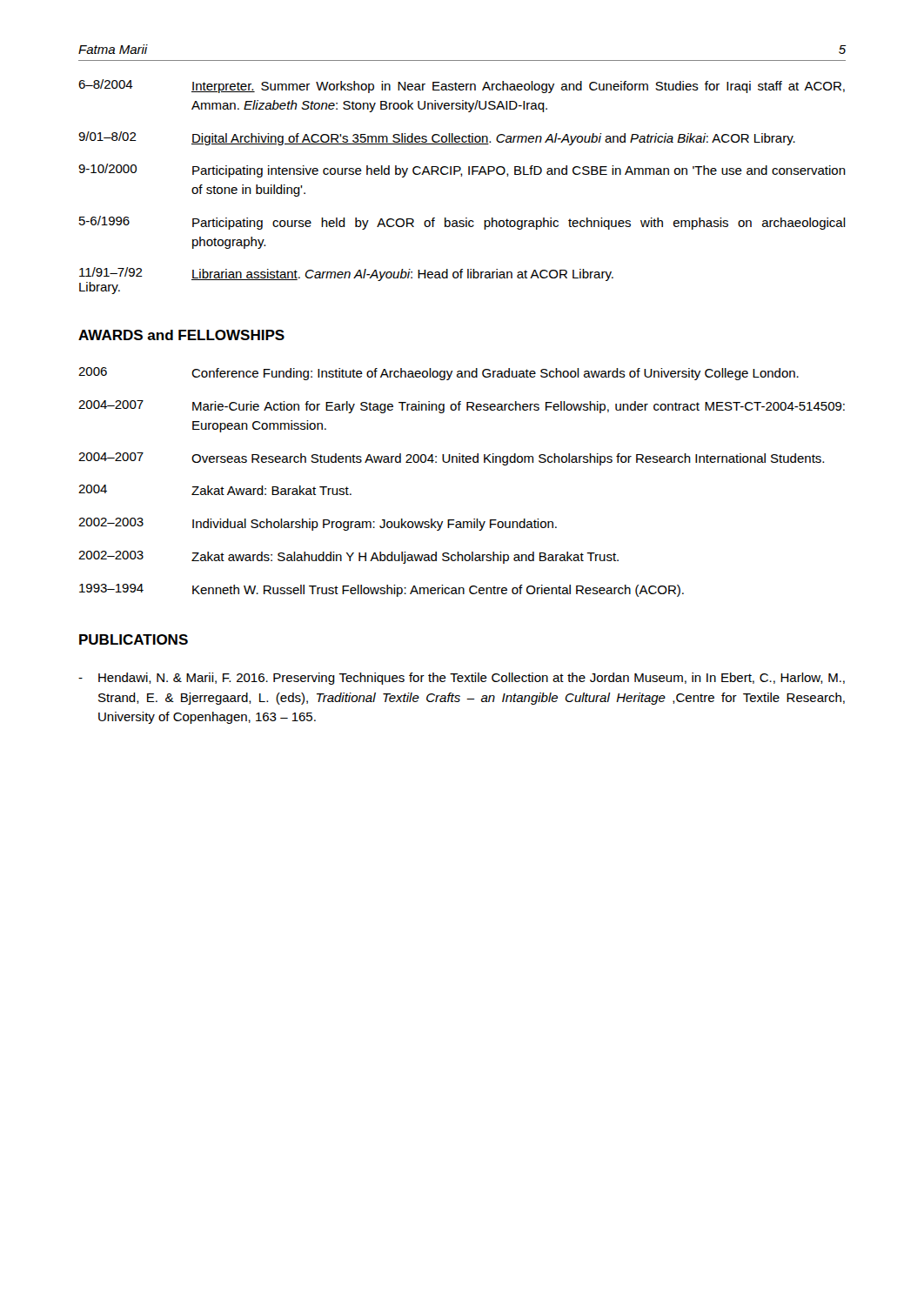924x1305 pixels.
Task: Find the list item that reads "2004 Zakat Award: Barakat"
Action: [x=215, y=490]
